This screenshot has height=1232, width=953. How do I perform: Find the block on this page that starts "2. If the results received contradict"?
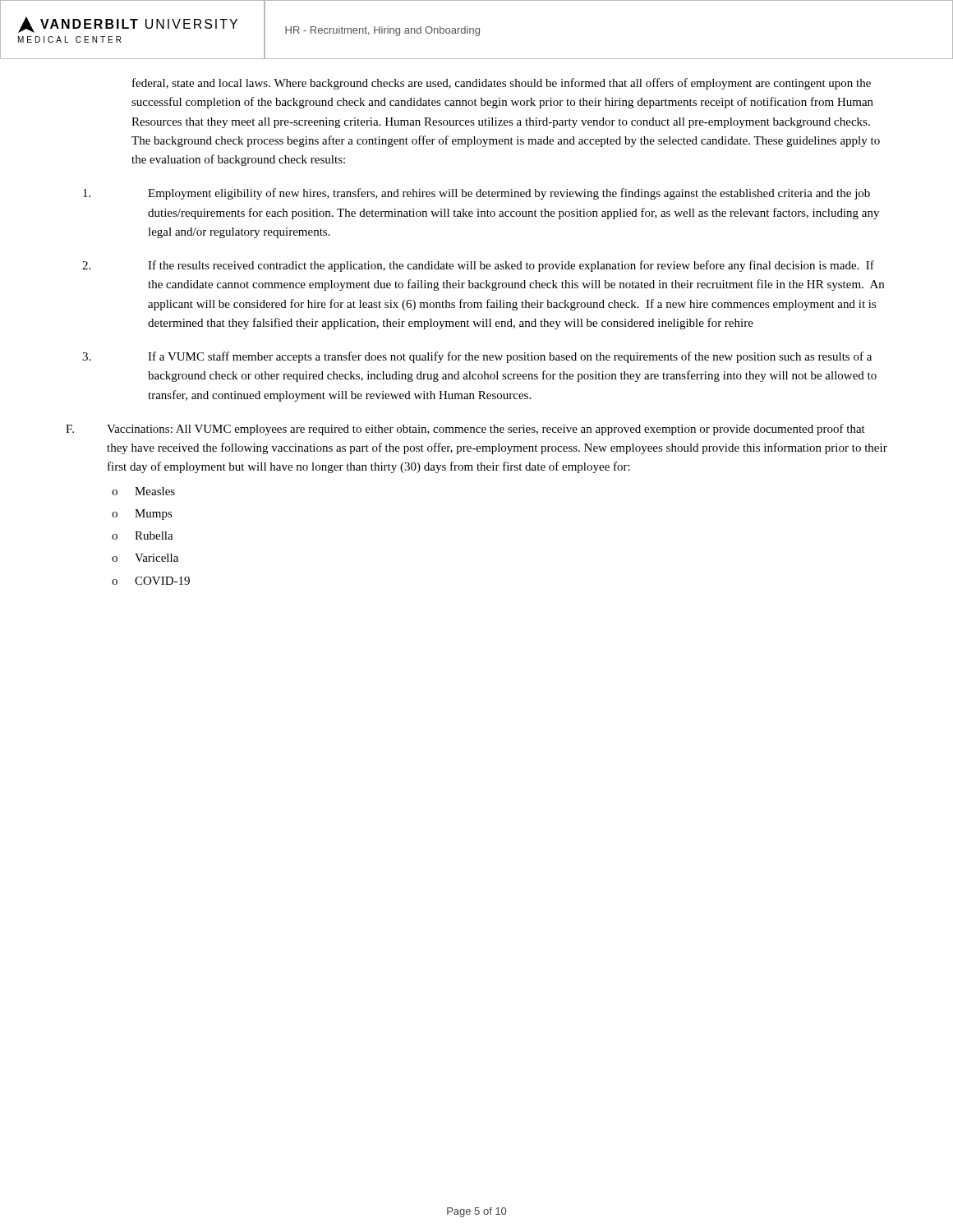[x=476, y=294]
